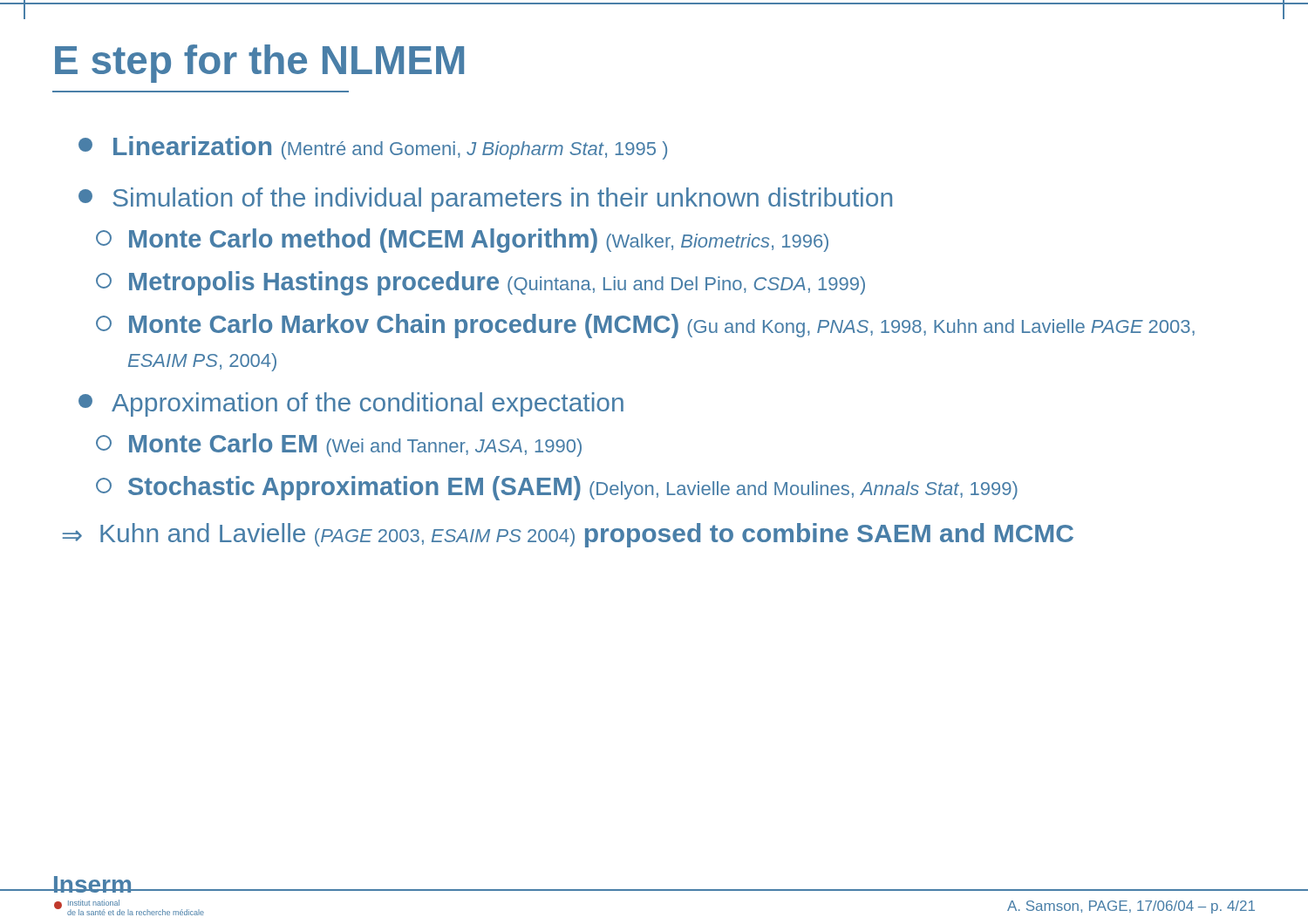Locate the text "Approximation of the conditional expectation"

click(x=351, y=404)
